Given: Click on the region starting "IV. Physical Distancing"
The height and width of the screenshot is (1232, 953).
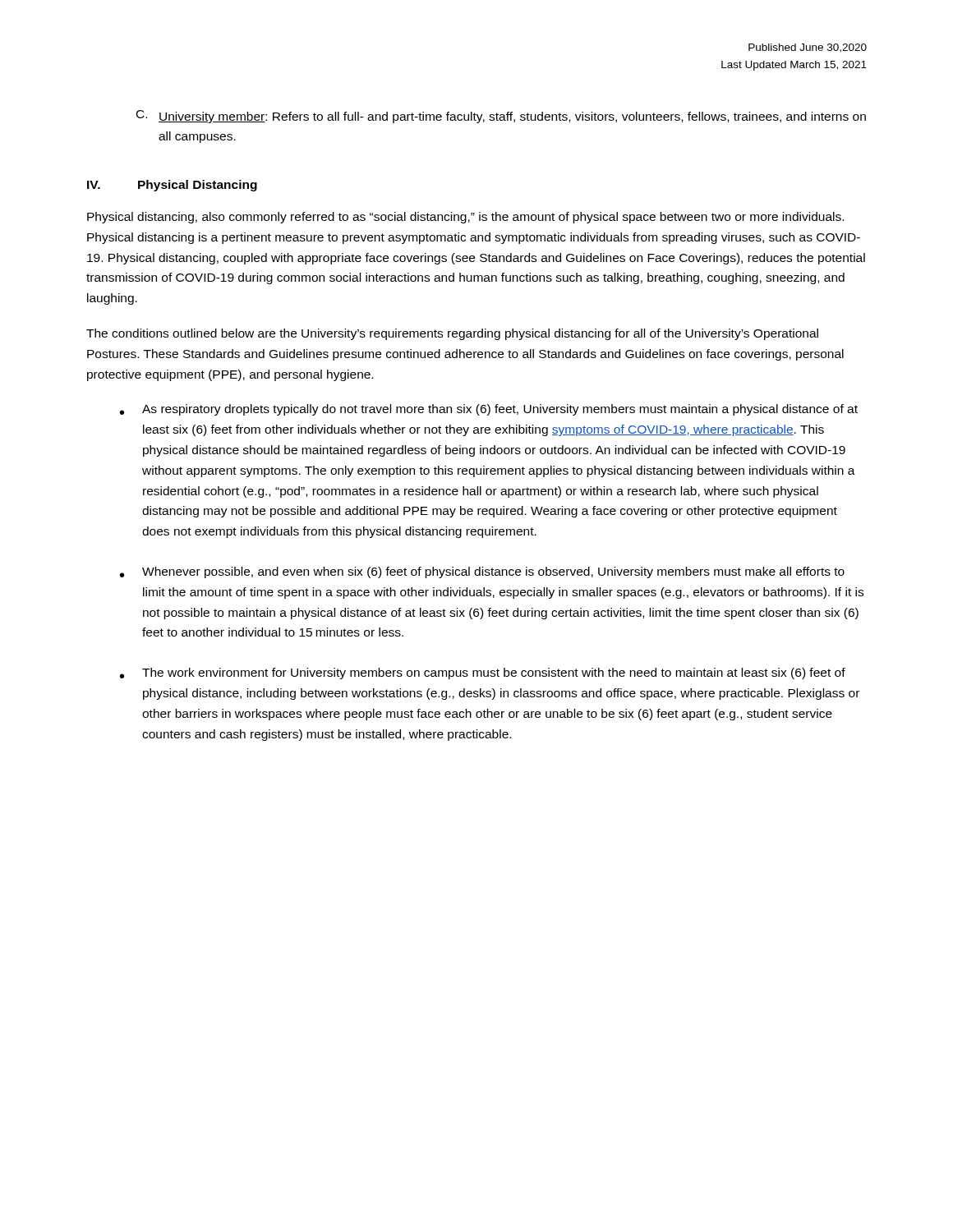Looking at the screenshot, I should [172, 185].
